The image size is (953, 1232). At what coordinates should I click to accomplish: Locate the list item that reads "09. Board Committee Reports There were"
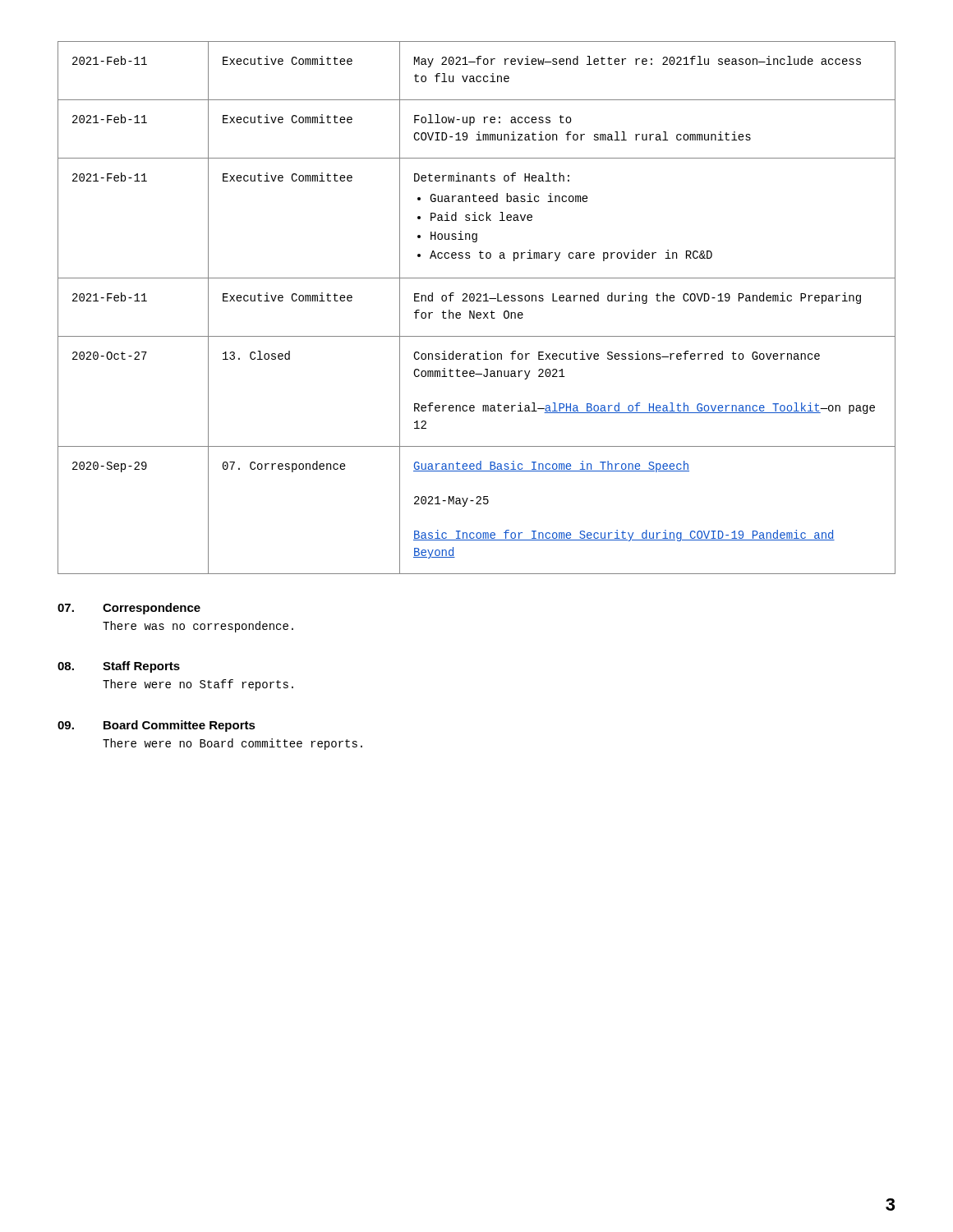click(157, 726)
